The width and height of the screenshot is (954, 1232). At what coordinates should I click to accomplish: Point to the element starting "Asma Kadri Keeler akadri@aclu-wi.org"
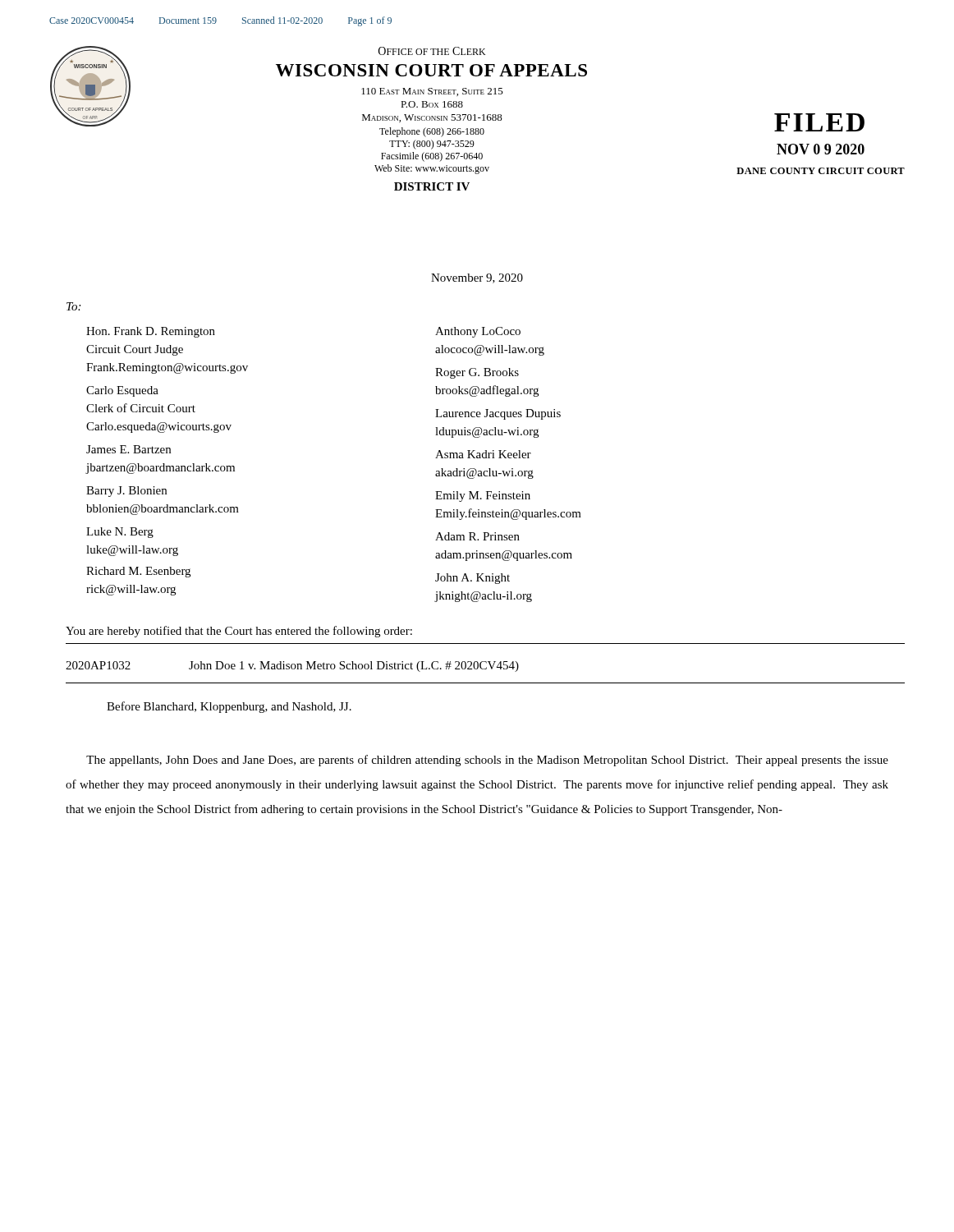[x=484, y=463]
